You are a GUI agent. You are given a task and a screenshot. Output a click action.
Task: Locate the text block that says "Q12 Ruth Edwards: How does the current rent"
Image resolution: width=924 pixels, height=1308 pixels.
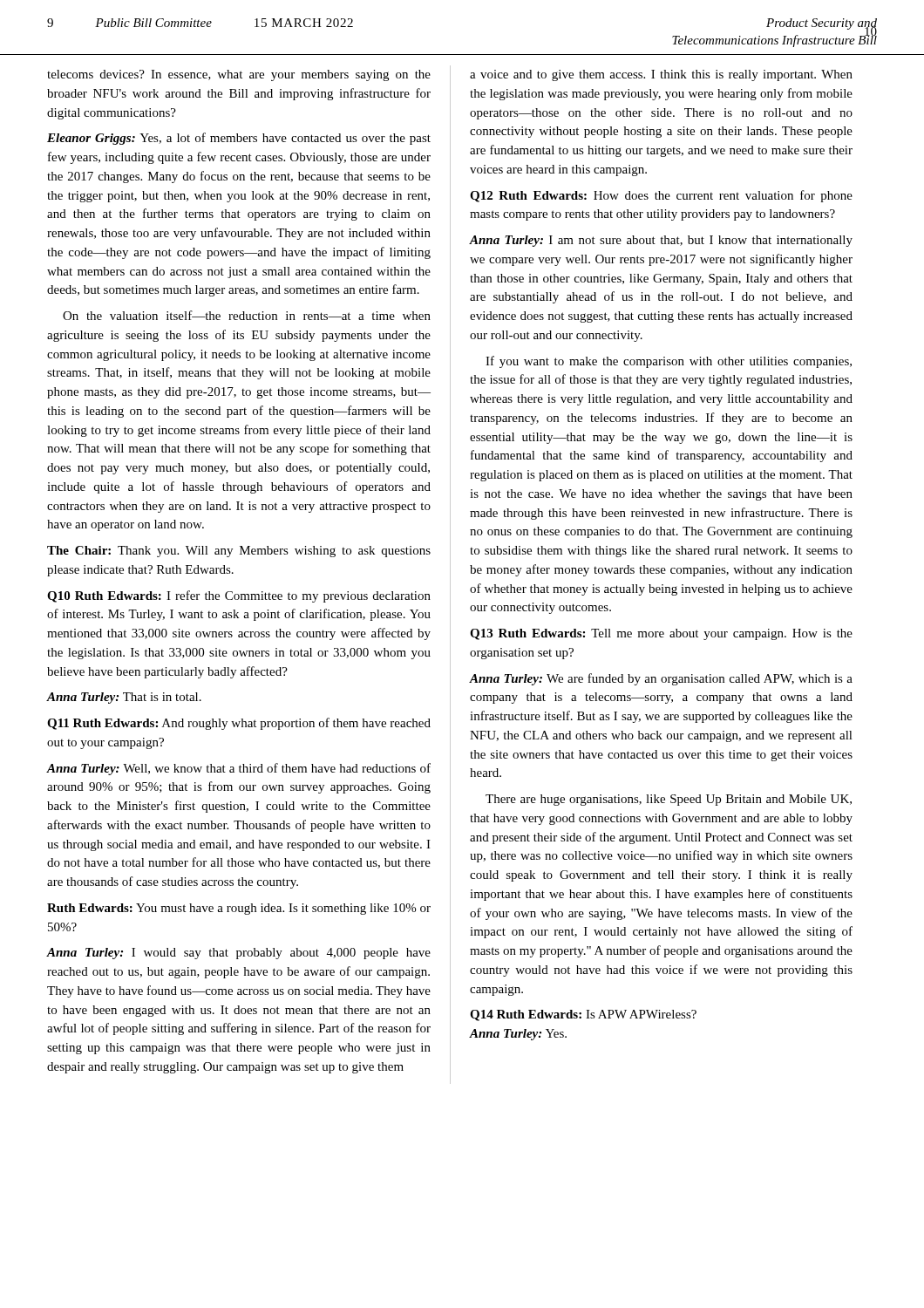point(661,205)
